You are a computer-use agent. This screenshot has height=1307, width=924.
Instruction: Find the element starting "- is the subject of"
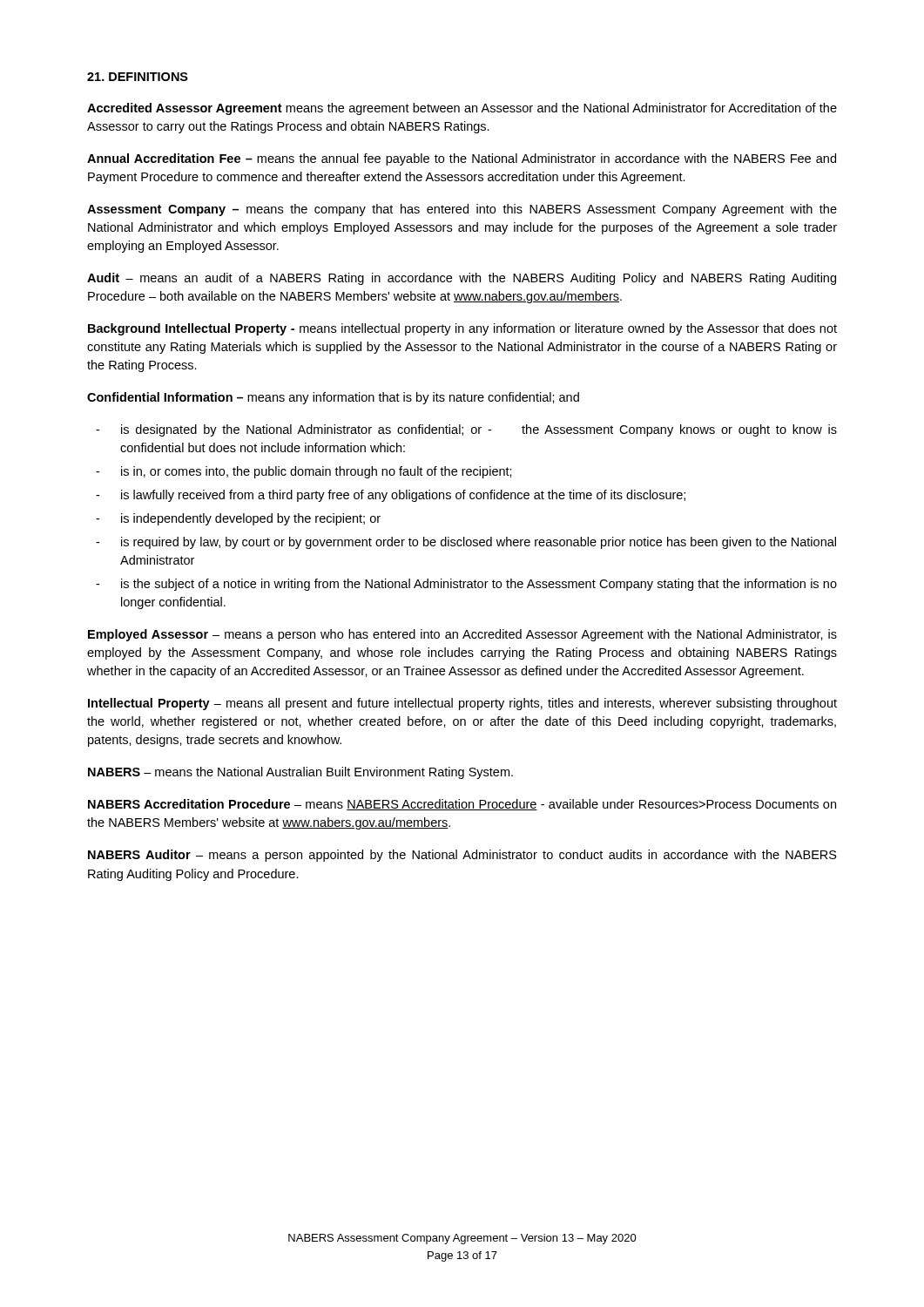(462, 594)
